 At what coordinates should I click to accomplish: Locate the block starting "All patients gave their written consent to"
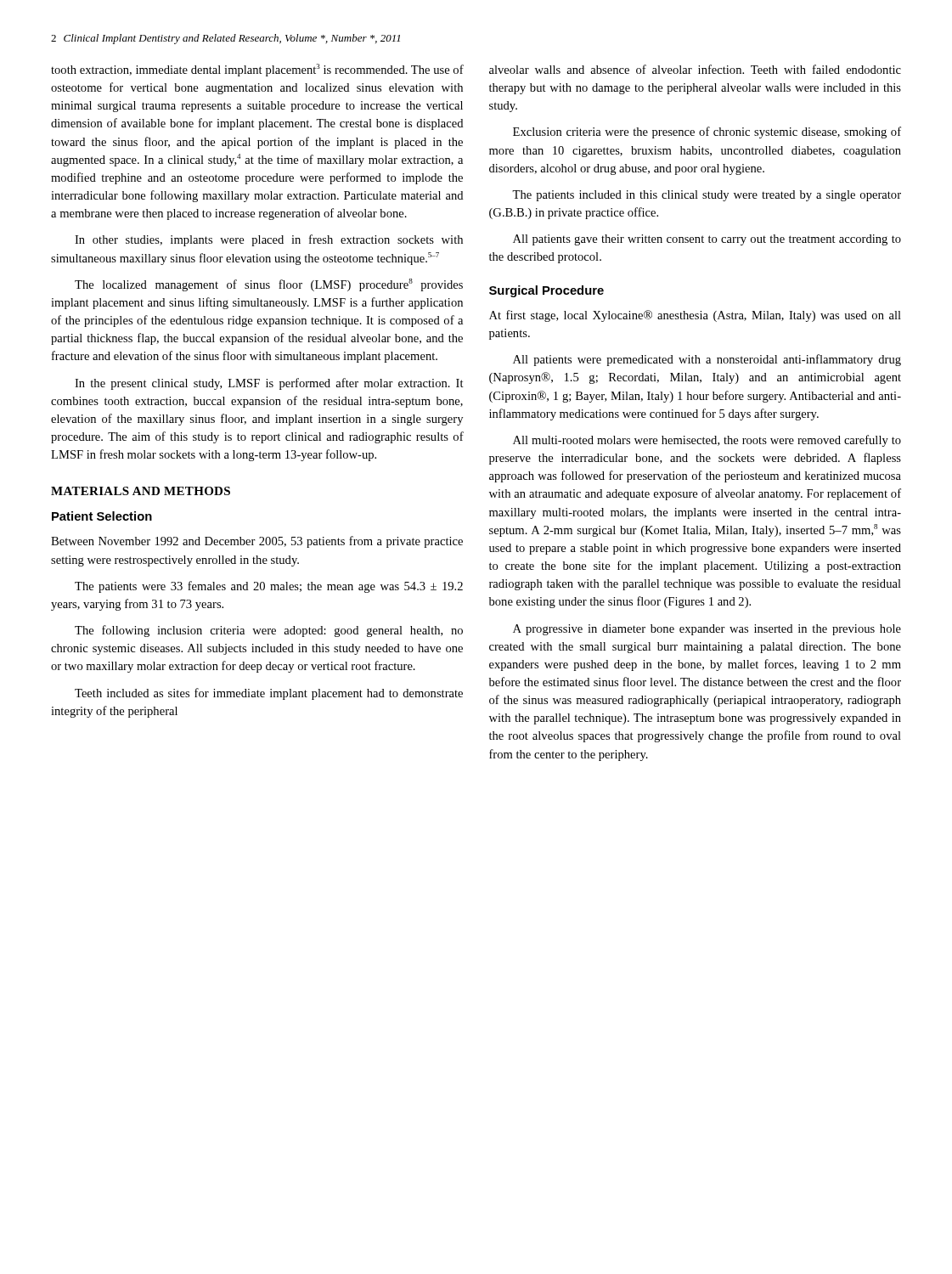[x=695, y=248]
